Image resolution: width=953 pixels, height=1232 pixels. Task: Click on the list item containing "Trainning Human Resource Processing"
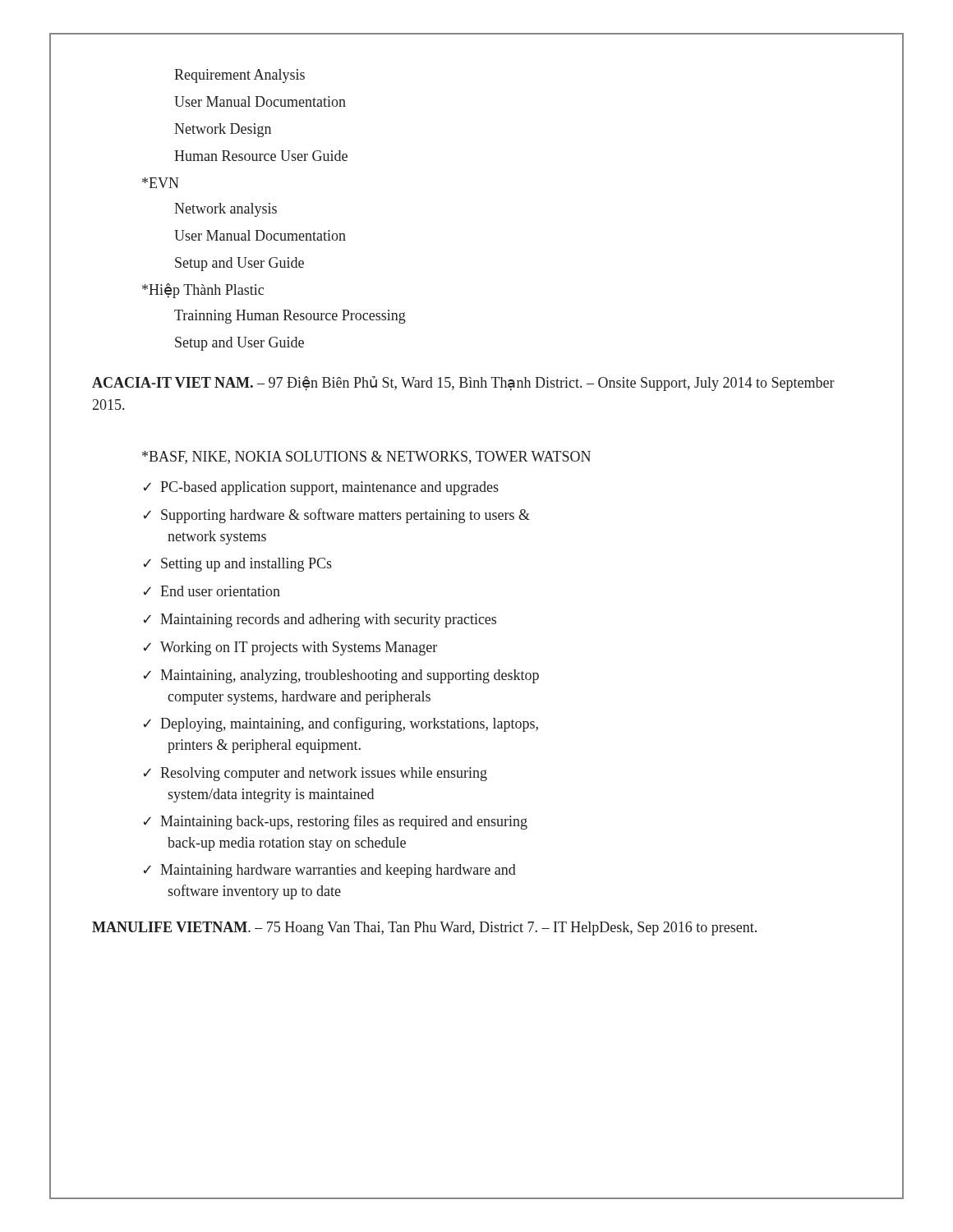coord(290,315)
